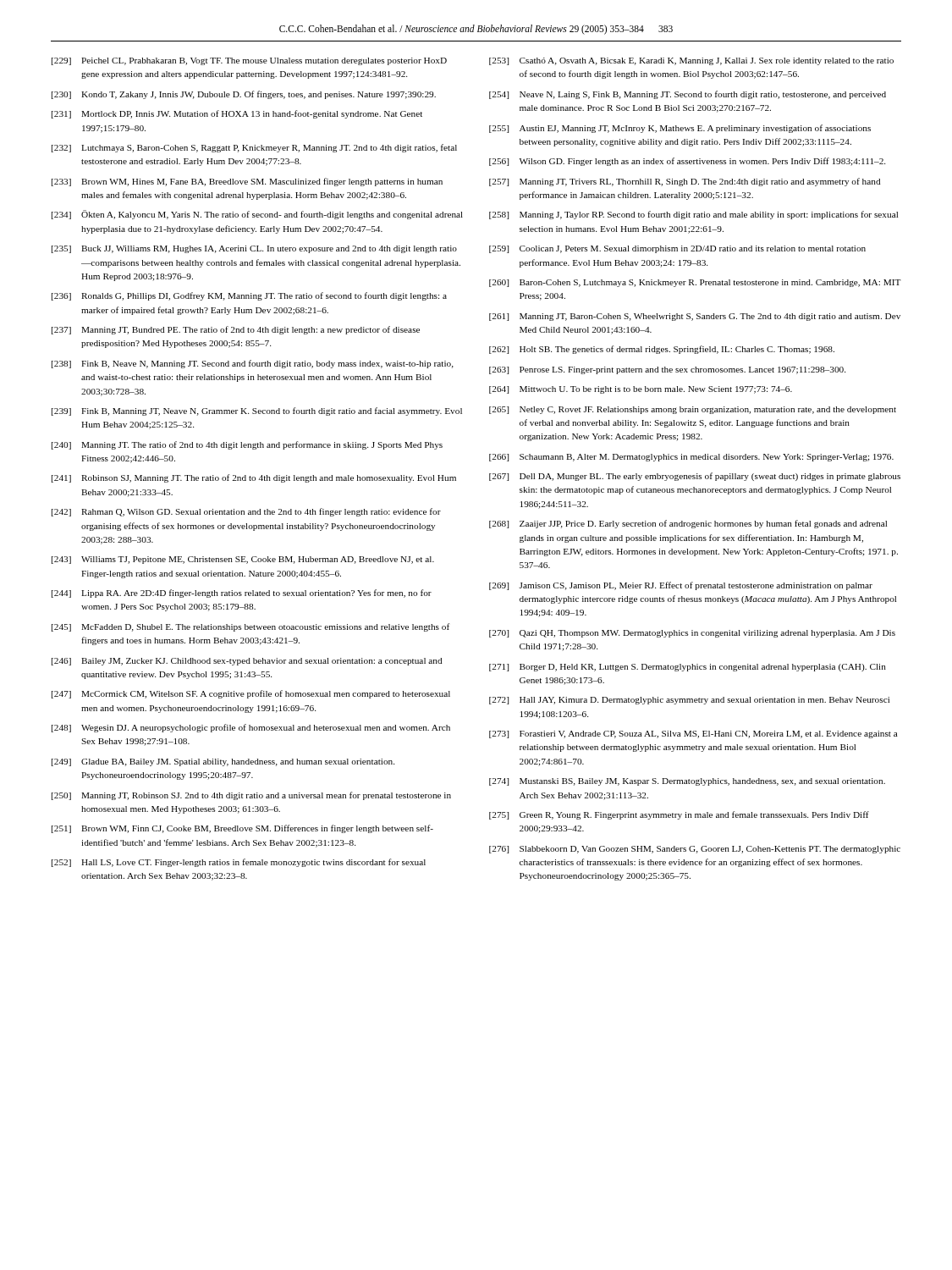Point to the block beginning "[250] Manning JT, Robinson"
952x1270 pixels.
click(x=257, y=802)
